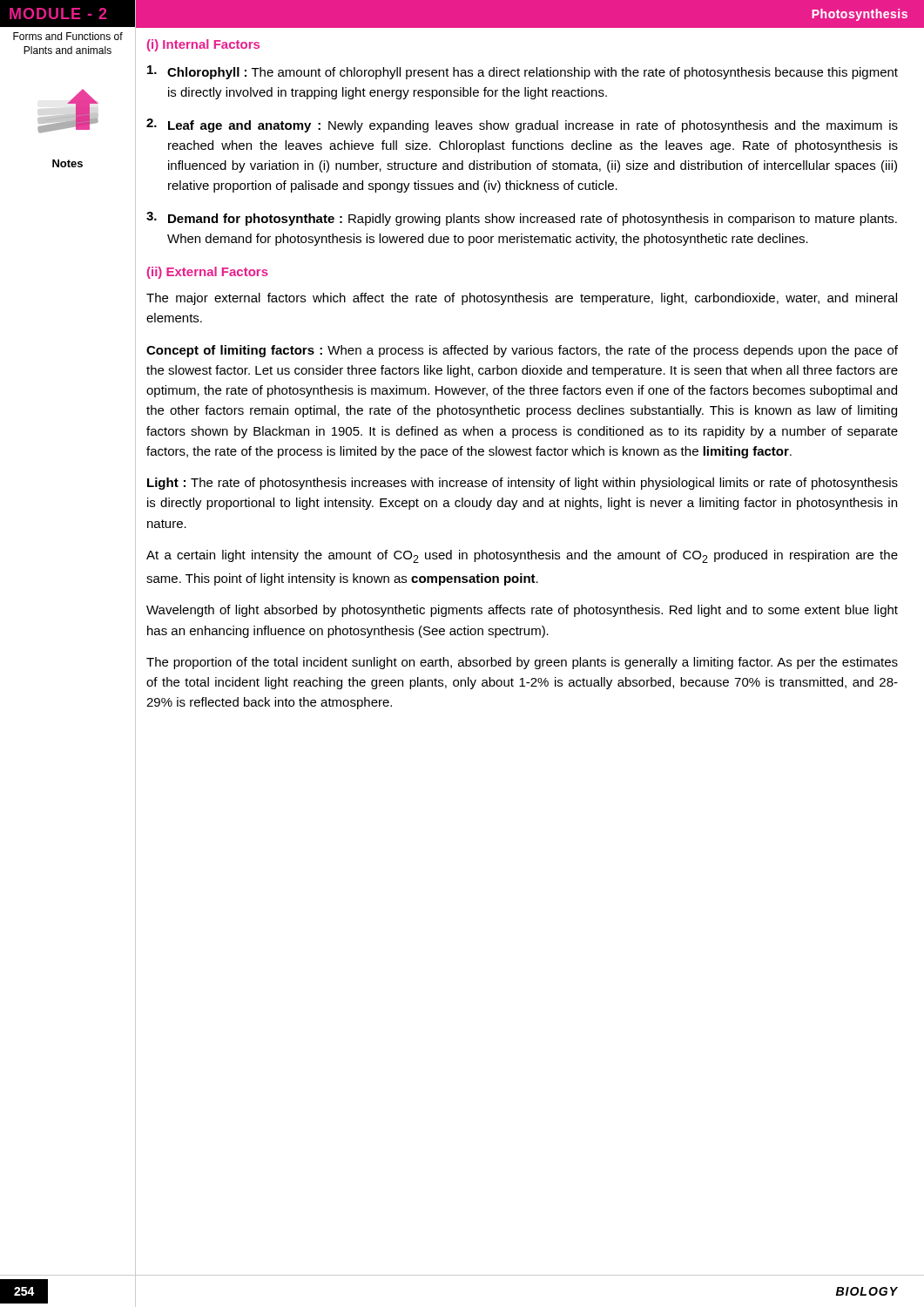Find the block on this page that starts "Light : The rate of"
This screenshot has height=1307, width=924.
point(522,503)
